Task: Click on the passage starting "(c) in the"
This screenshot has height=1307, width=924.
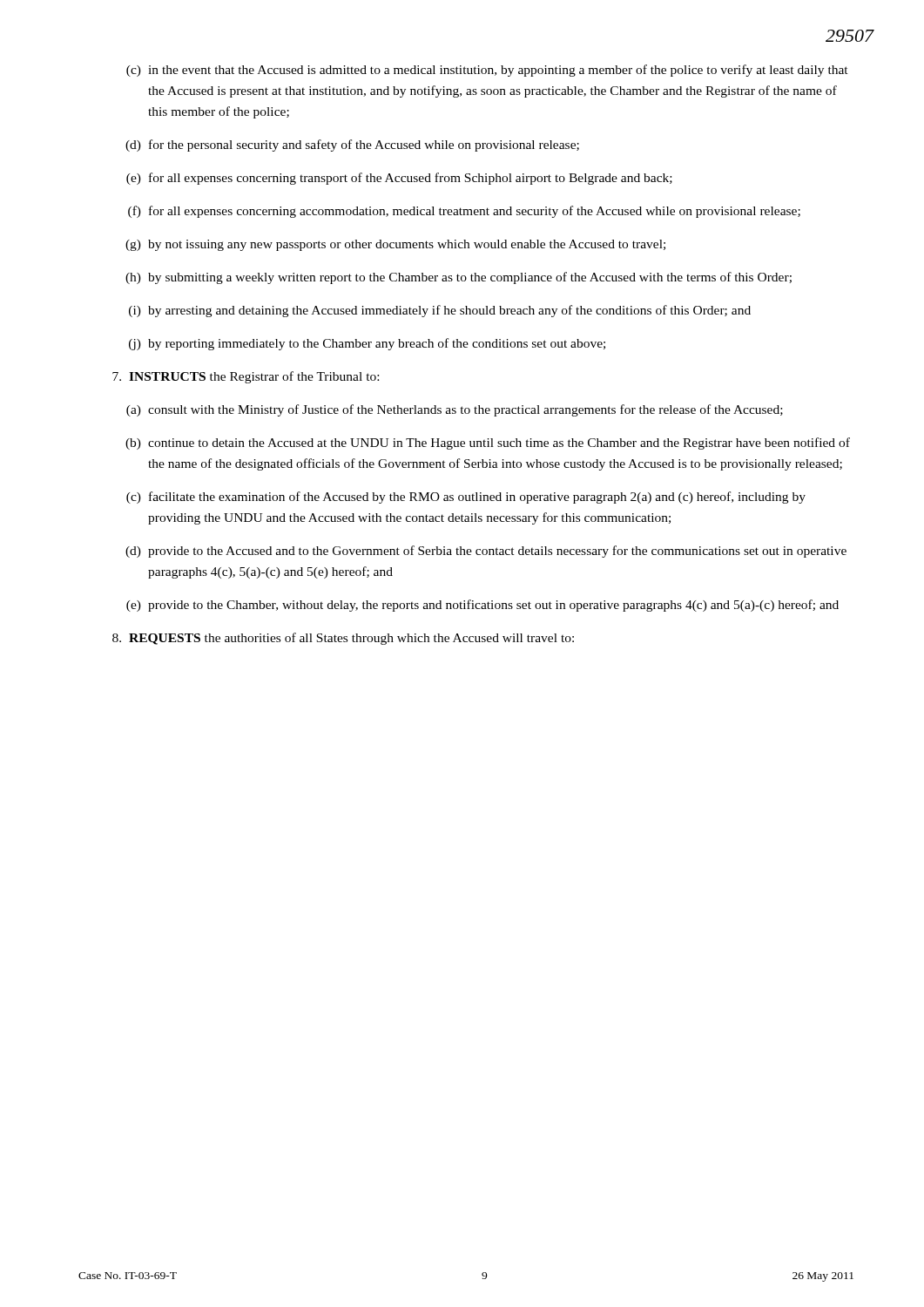Action: click(x=466, y=91)
